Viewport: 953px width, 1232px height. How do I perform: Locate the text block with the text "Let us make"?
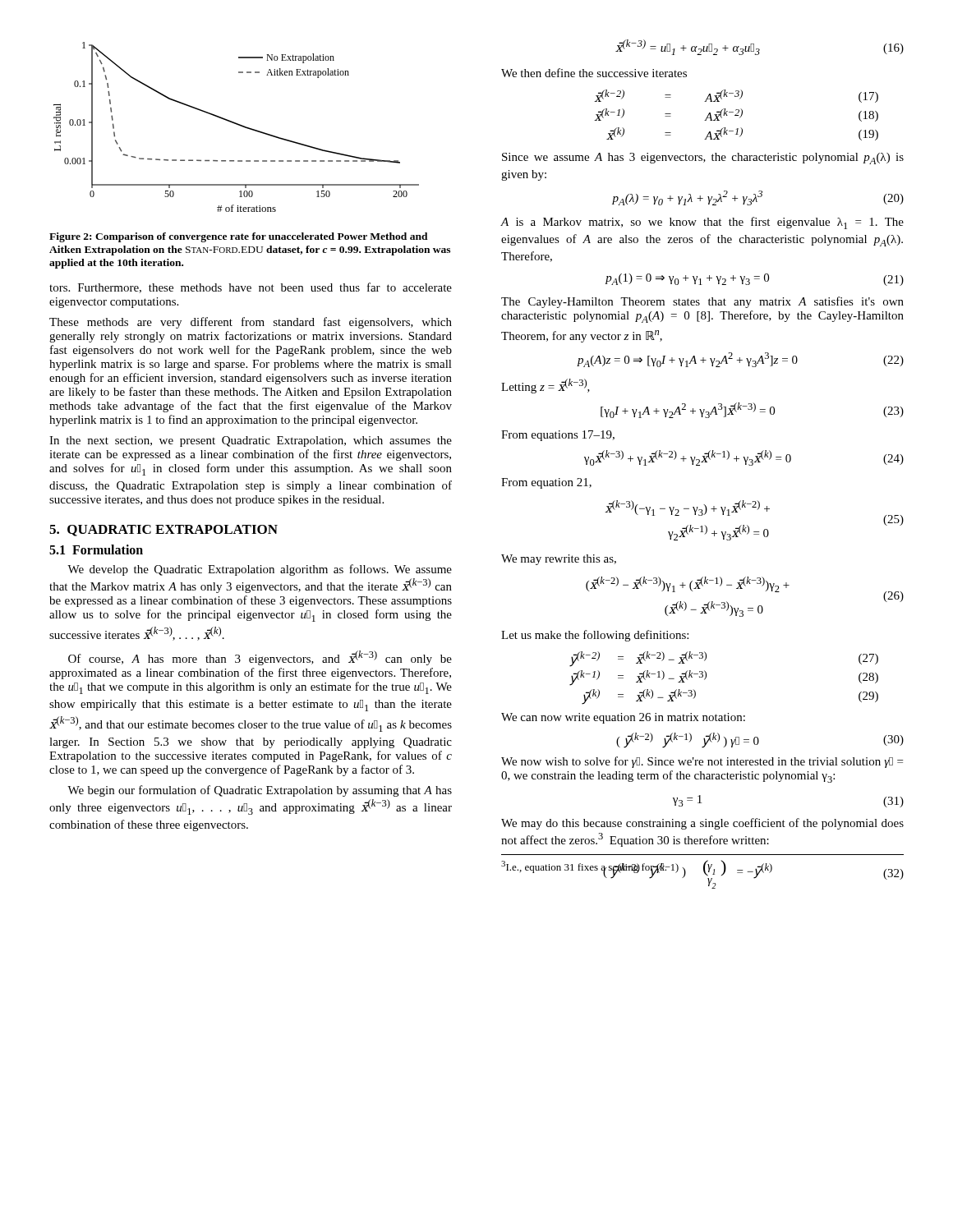[x=595, y=636]
